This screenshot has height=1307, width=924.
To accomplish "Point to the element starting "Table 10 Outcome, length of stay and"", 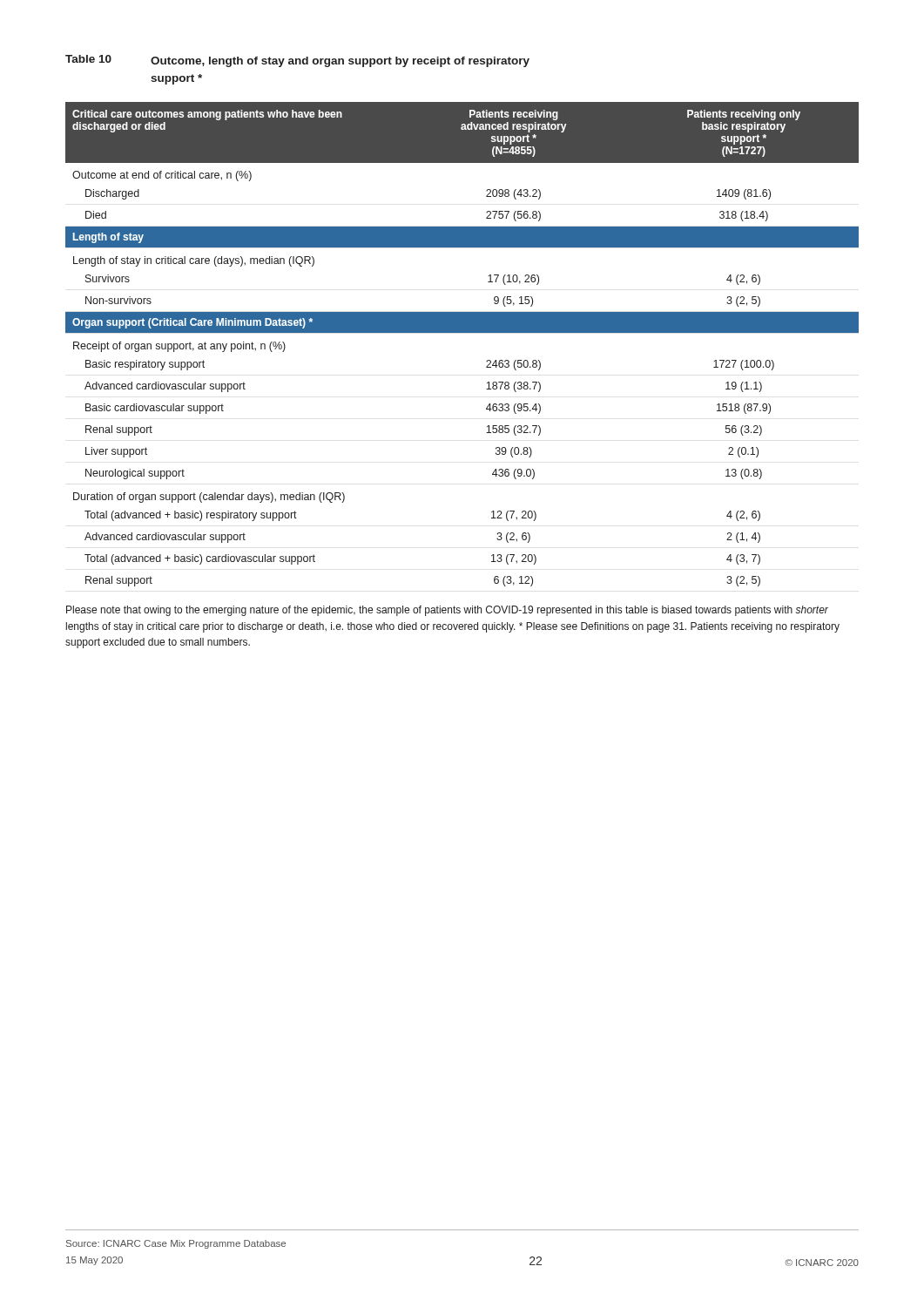I will [x=462, y=69].
